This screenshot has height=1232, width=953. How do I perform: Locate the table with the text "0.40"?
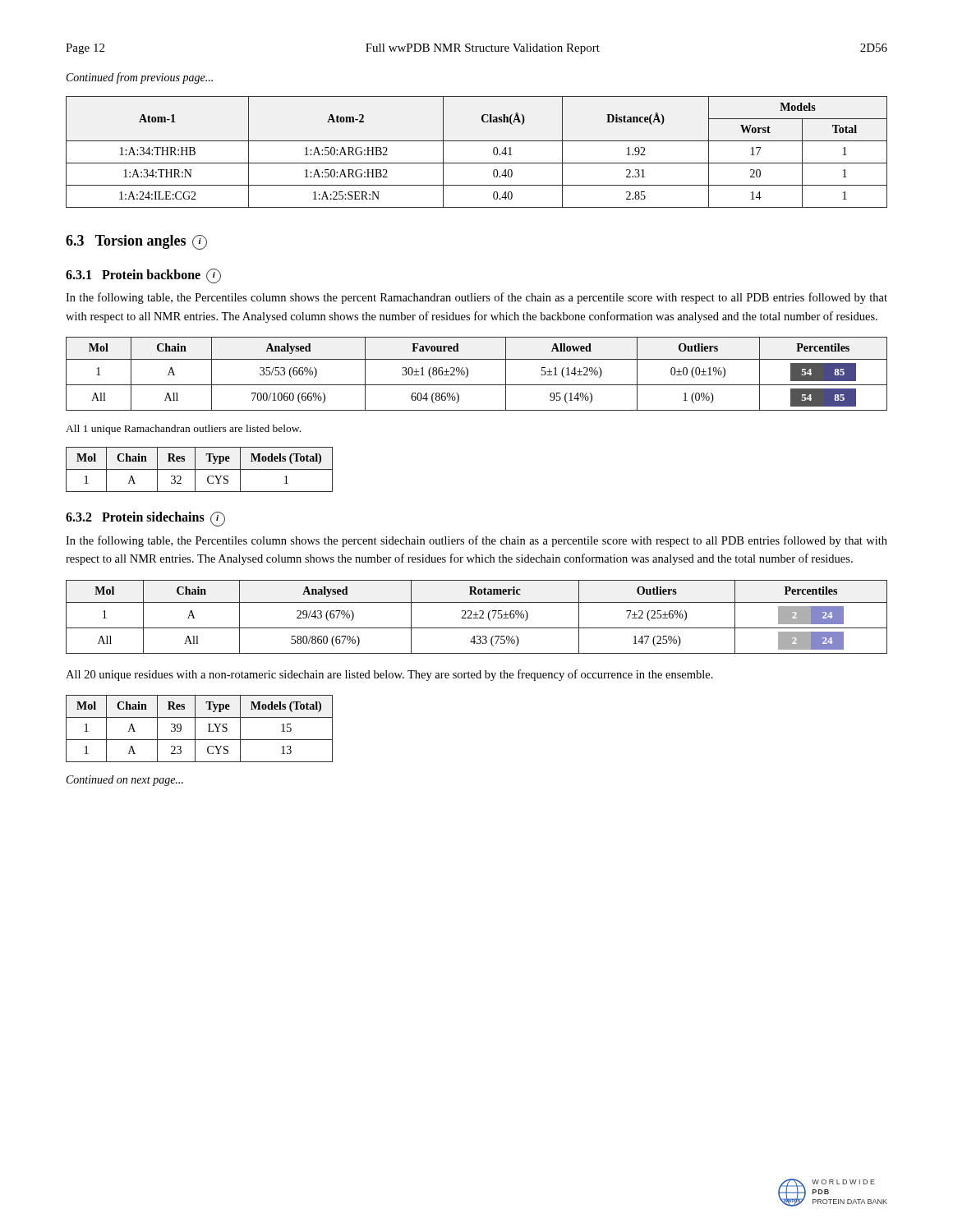tap(476, 152)
